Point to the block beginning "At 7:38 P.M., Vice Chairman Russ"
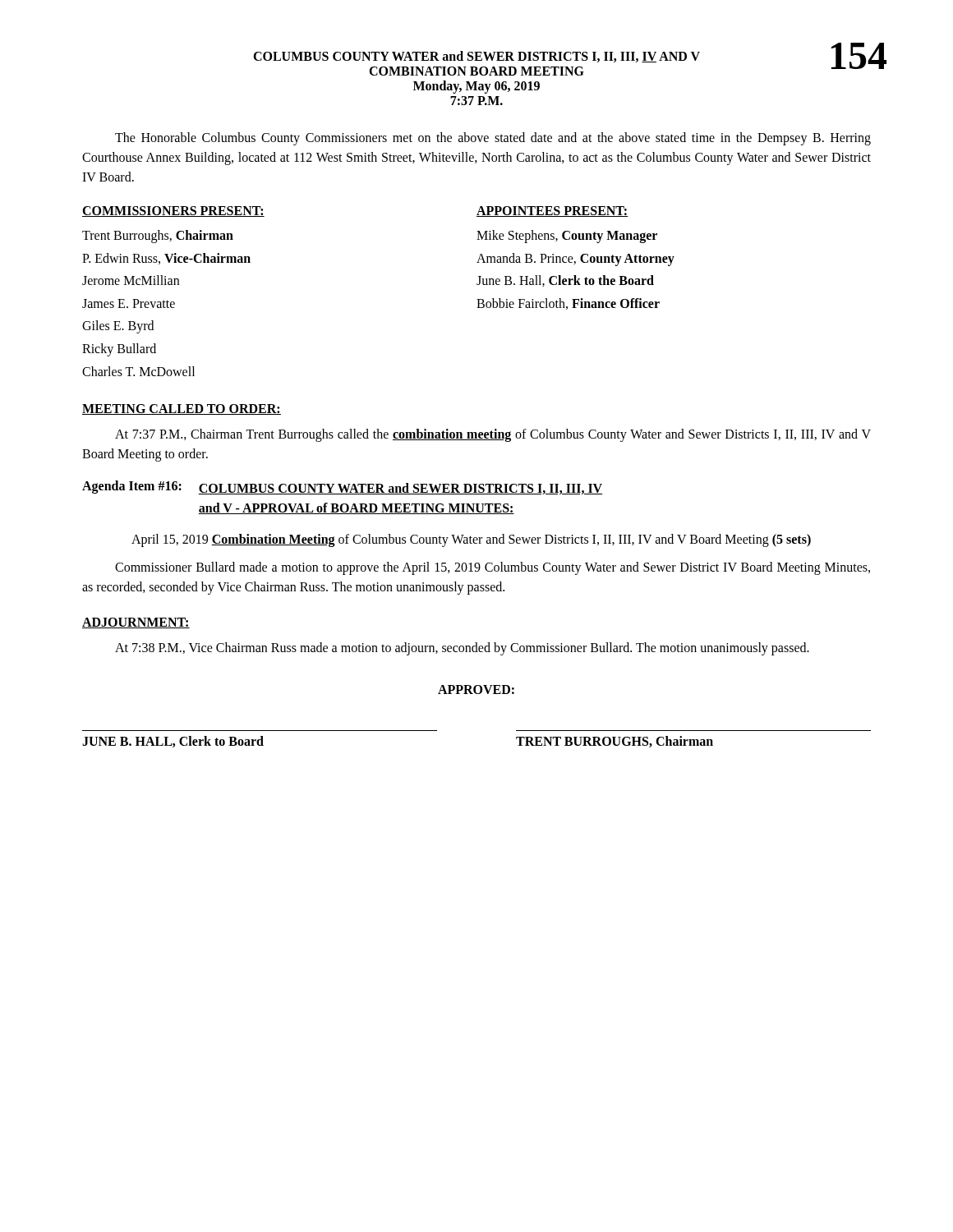The width and height of the screenshot is (953, 1232). click(x=462, y=648)
